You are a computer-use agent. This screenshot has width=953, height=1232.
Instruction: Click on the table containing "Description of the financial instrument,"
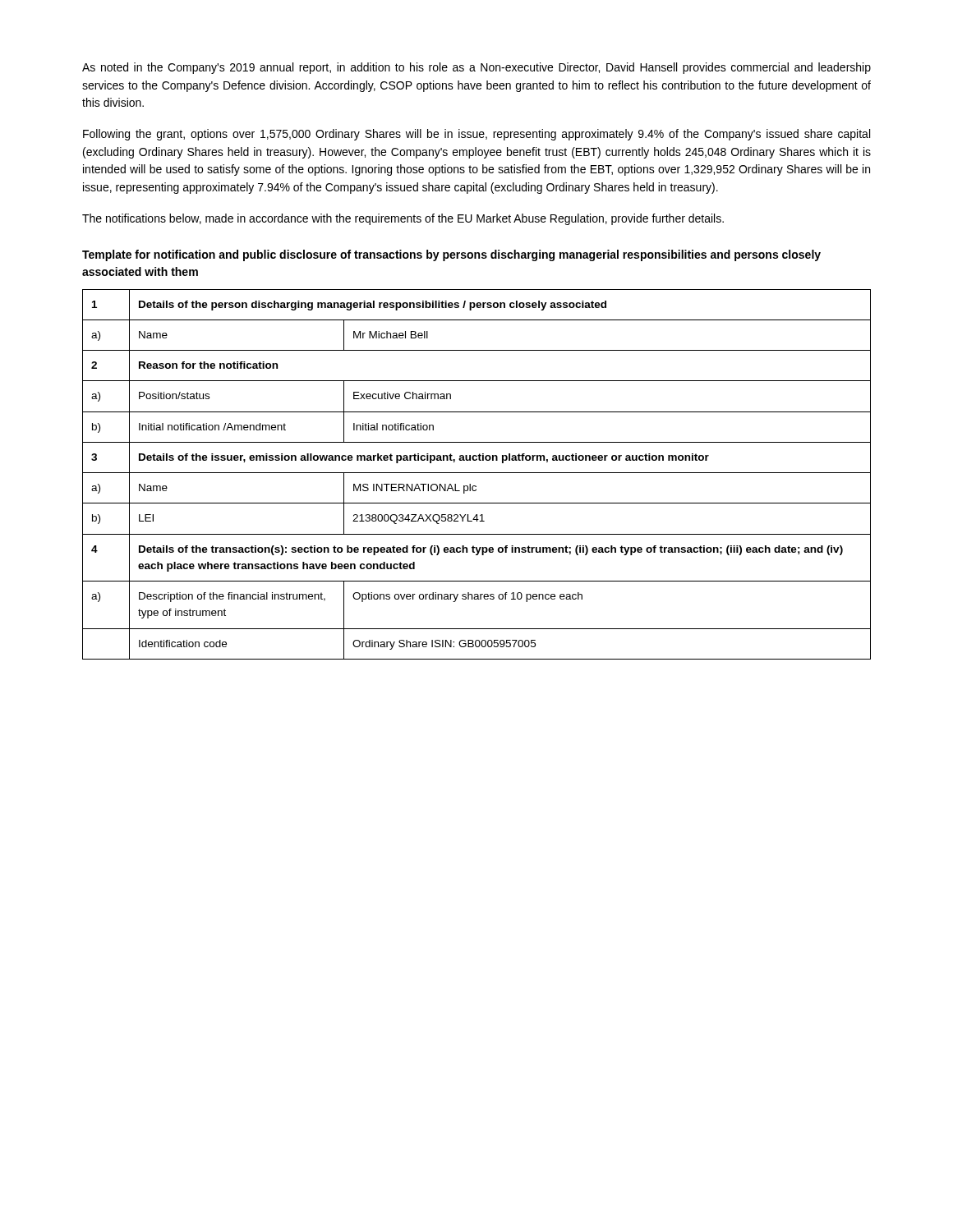click(x=476, y=474)
